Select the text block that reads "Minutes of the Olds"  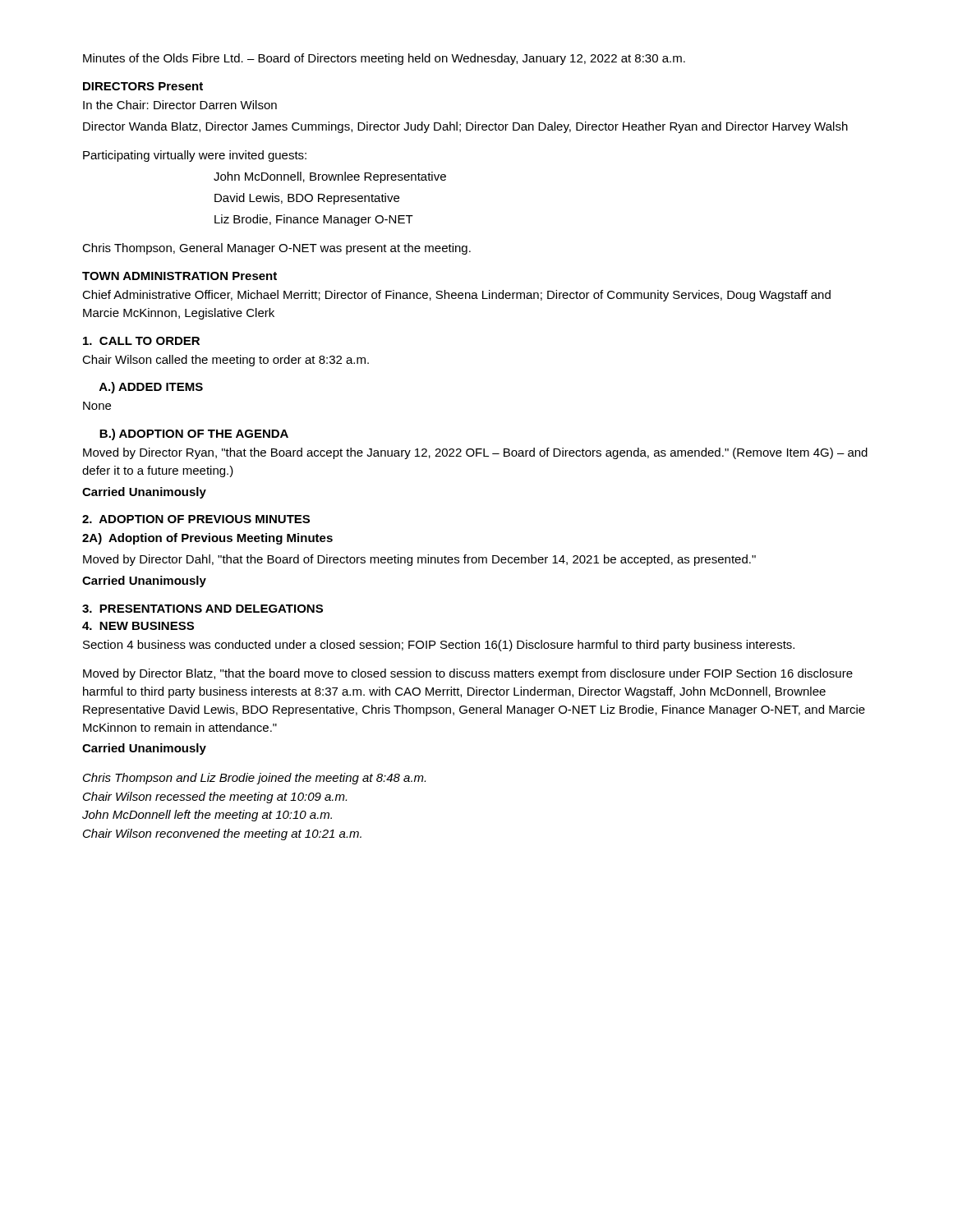[x=476, y=58]
